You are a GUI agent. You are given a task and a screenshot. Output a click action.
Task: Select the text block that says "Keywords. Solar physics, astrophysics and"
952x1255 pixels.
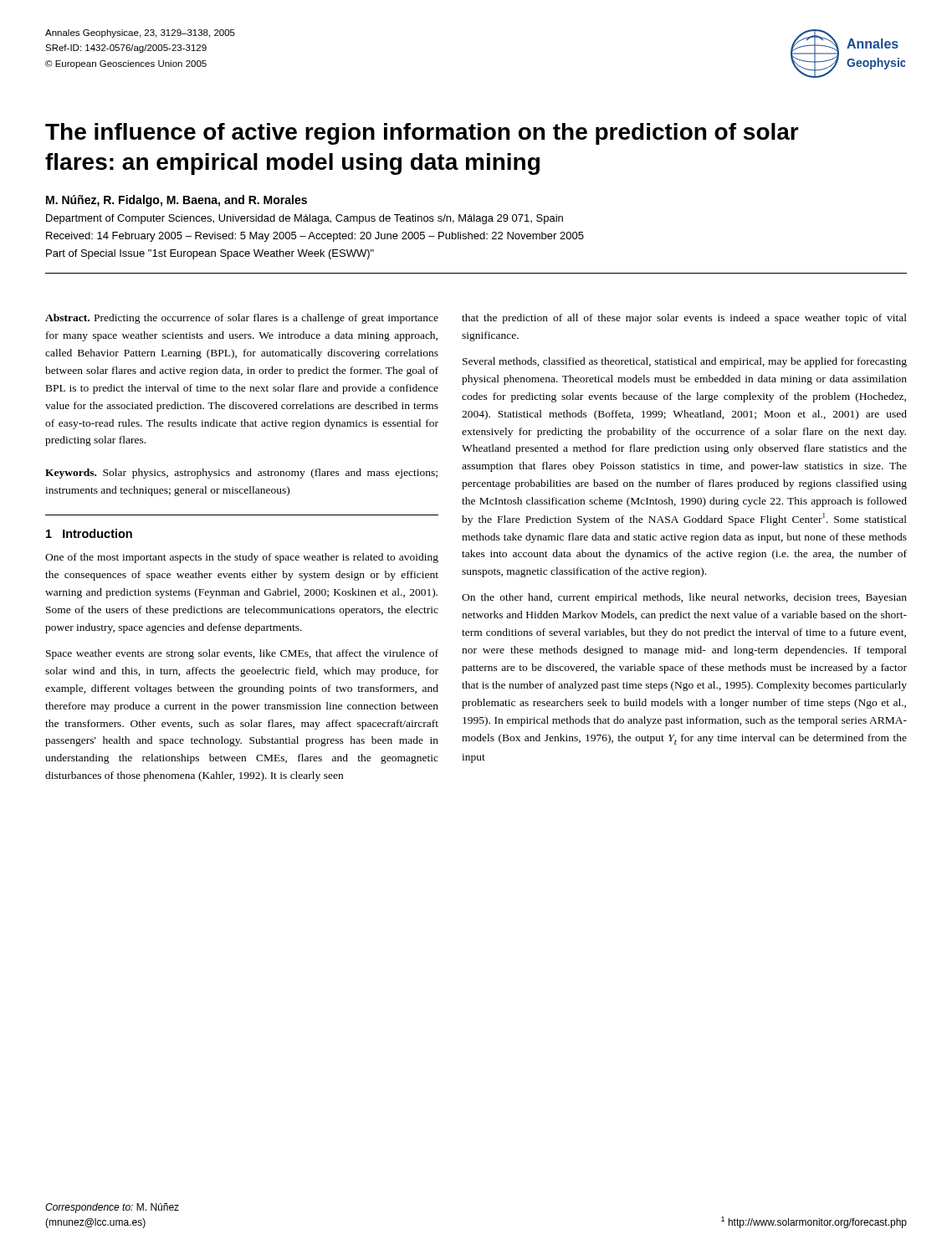pos(242,482)
